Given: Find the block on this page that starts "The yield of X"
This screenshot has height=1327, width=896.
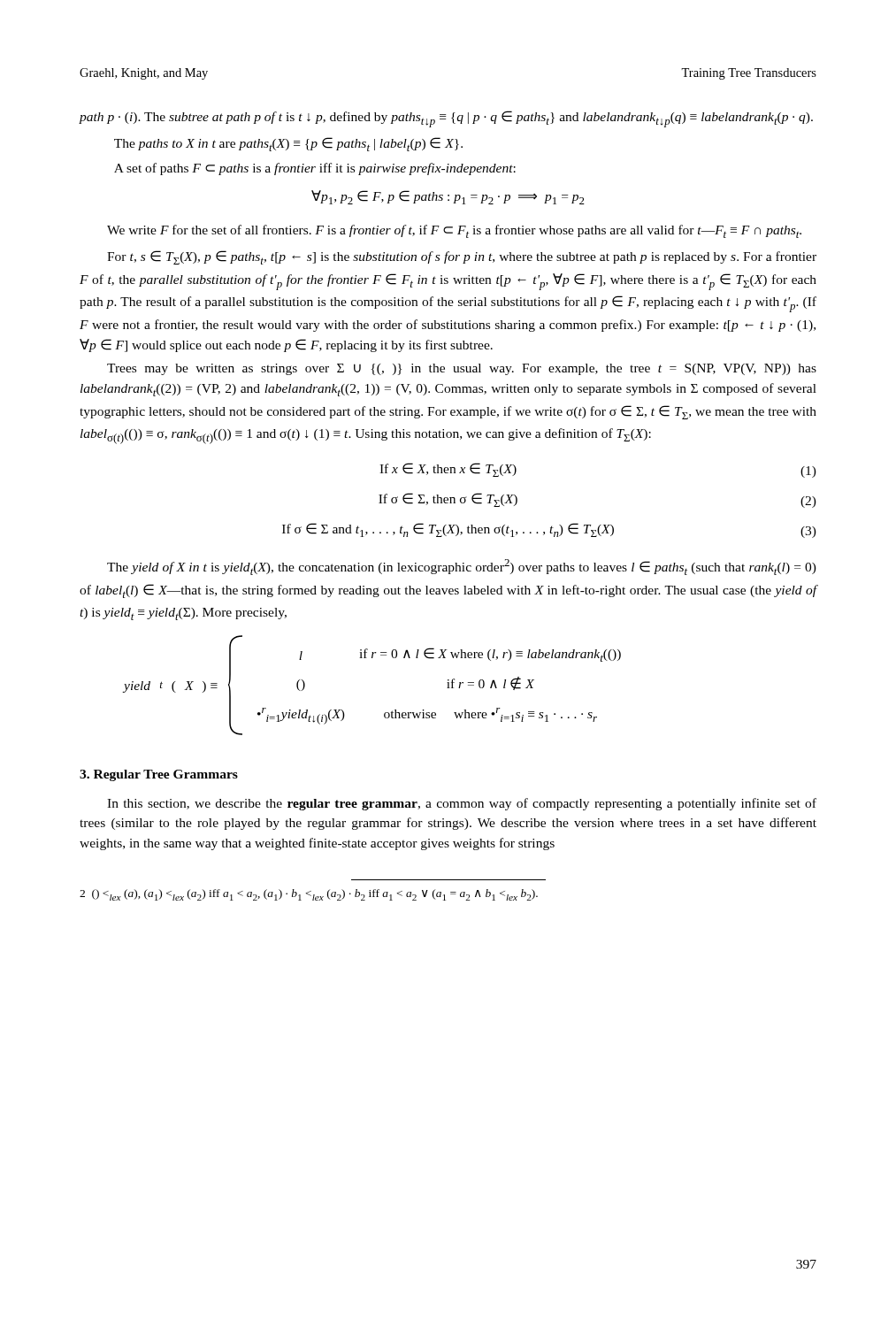Looking at the screenshot, I should point(448,589).
